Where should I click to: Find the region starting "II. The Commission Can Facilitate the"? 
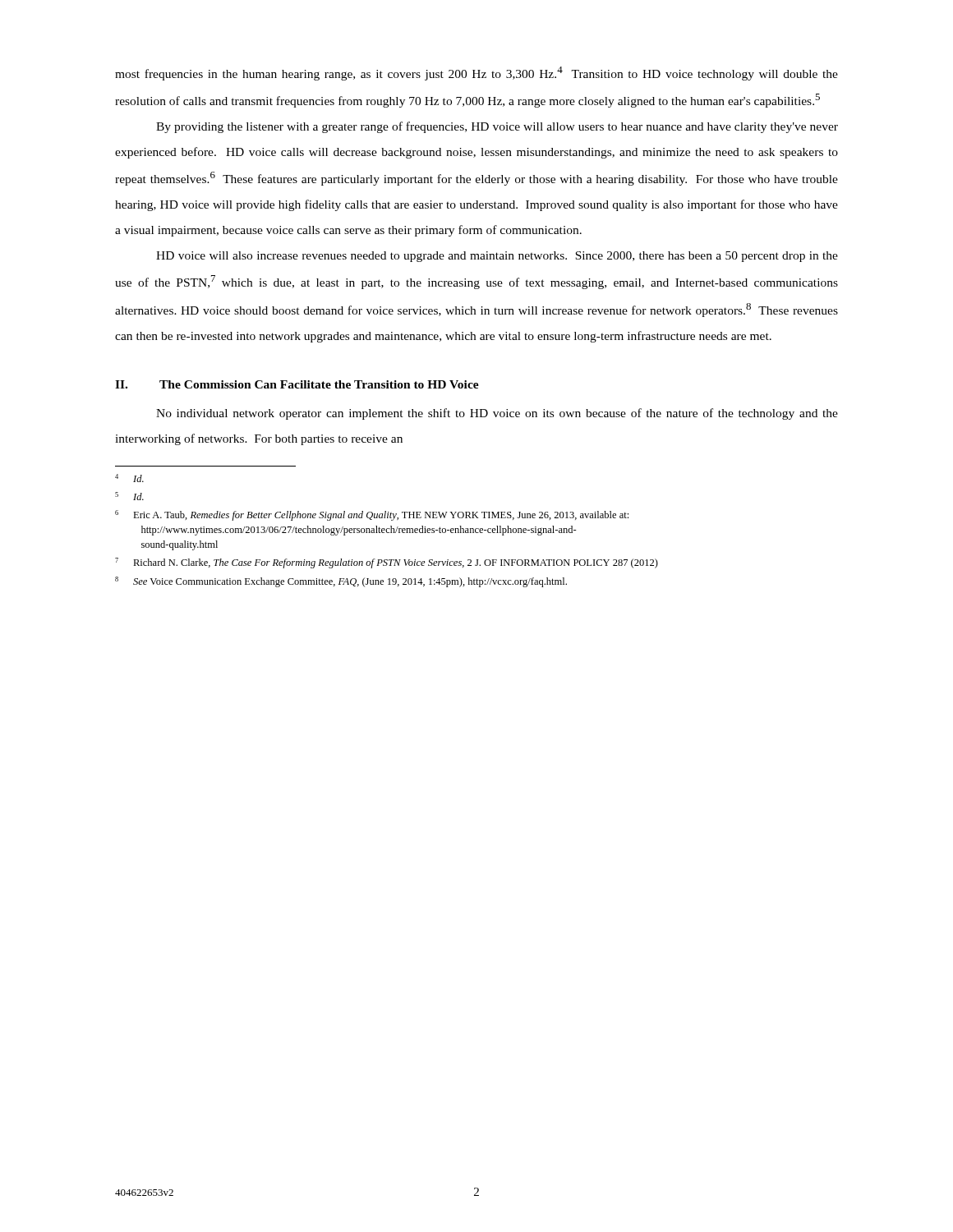297,384
